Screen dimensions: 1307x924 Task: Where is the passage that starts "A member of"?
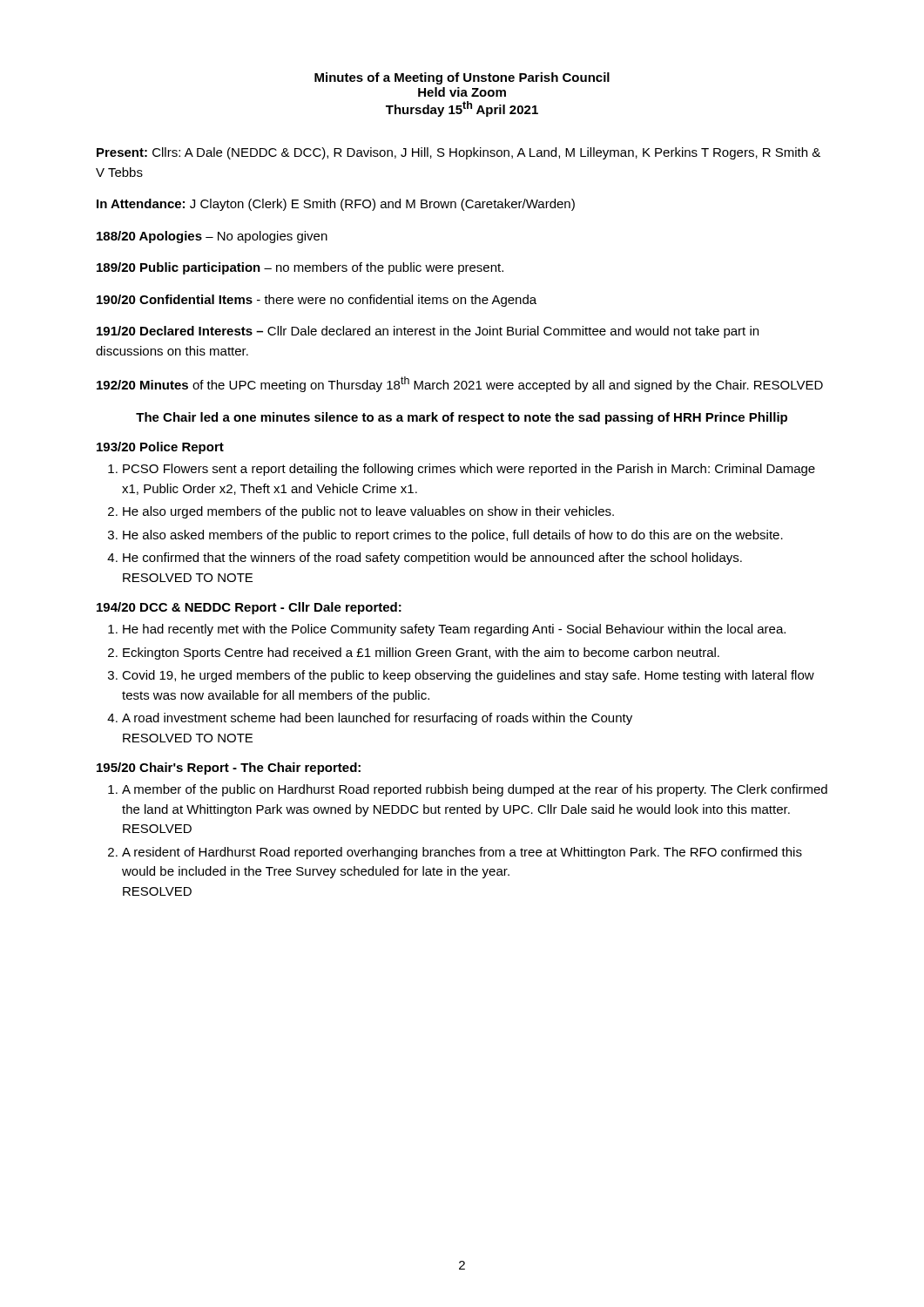click(x=475, y=809)
